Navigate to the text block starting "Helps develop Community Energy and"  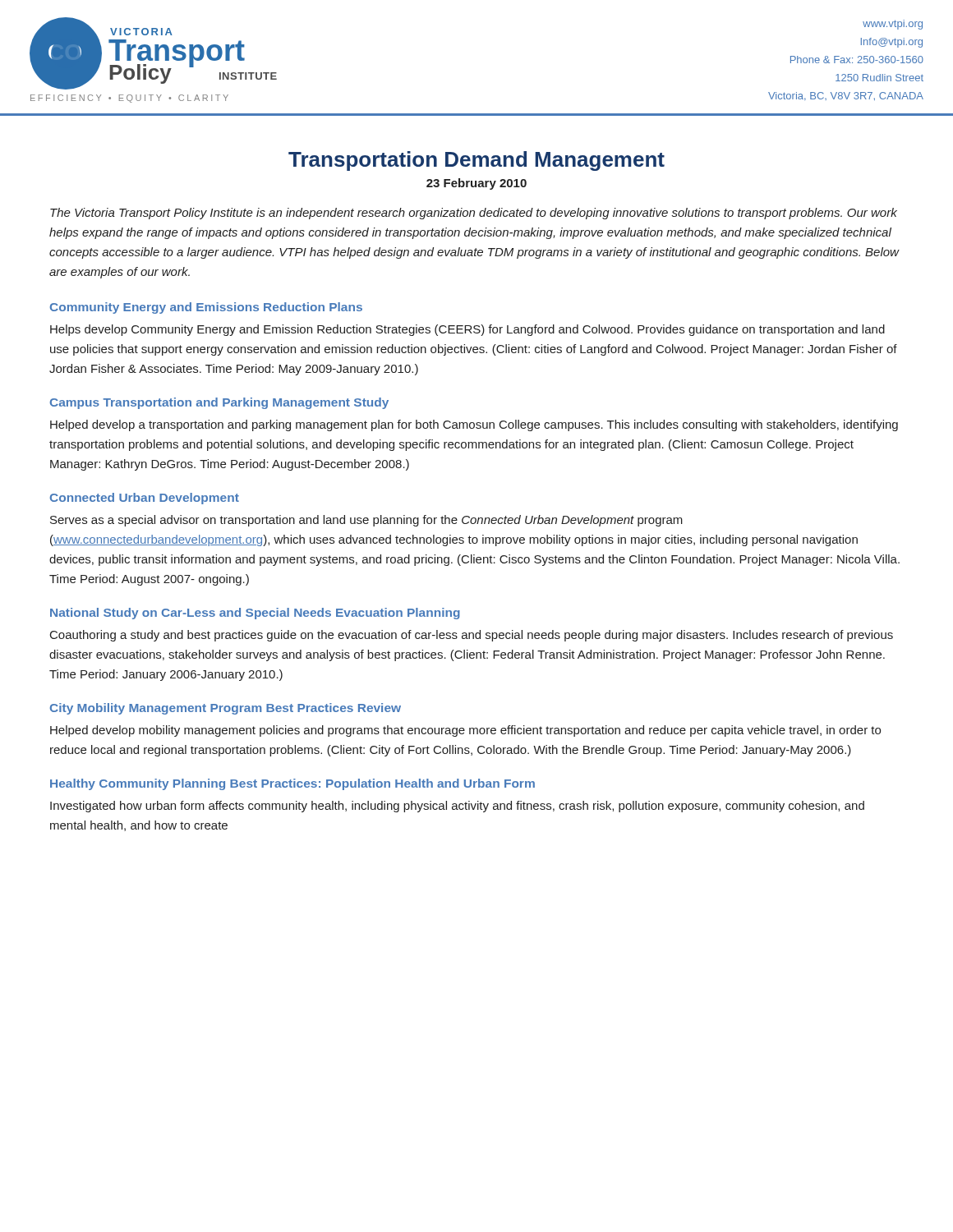(x=473, y=349)
